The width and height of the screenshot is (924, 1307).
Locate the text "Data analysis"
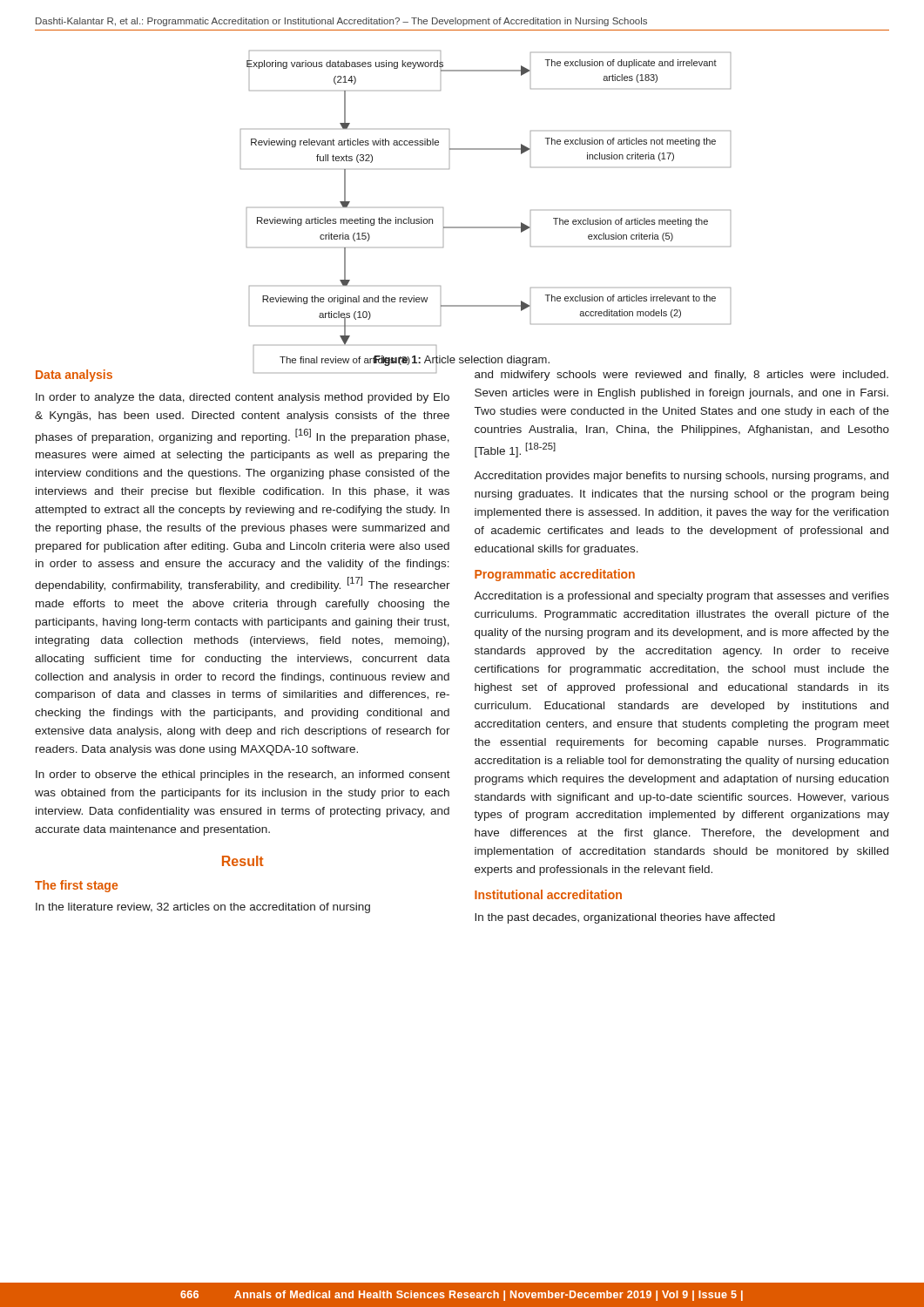tap(74, 375)
